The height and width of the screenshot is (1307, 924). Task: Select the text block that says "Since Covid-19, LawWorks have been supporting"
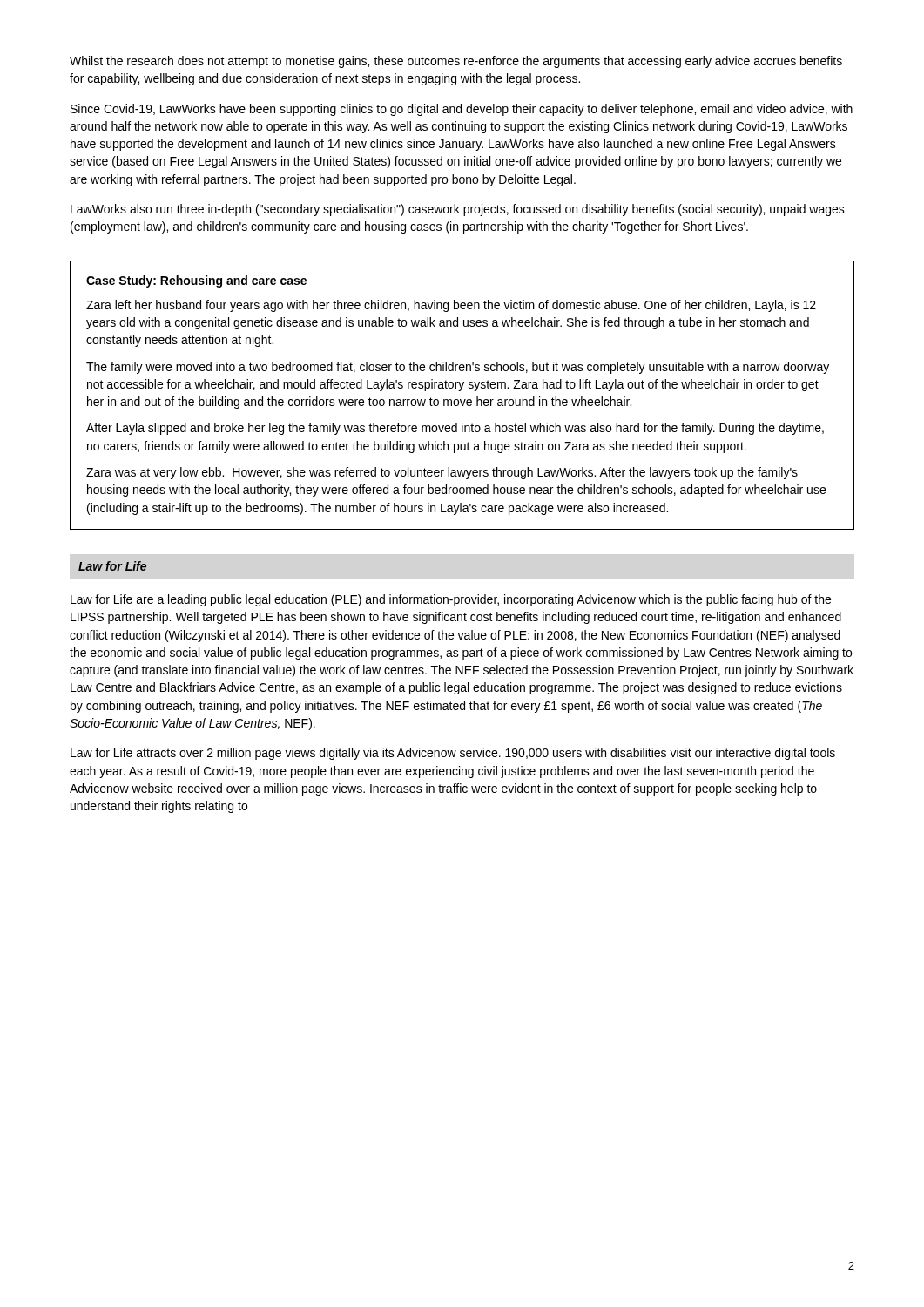[x=461, y=144]
